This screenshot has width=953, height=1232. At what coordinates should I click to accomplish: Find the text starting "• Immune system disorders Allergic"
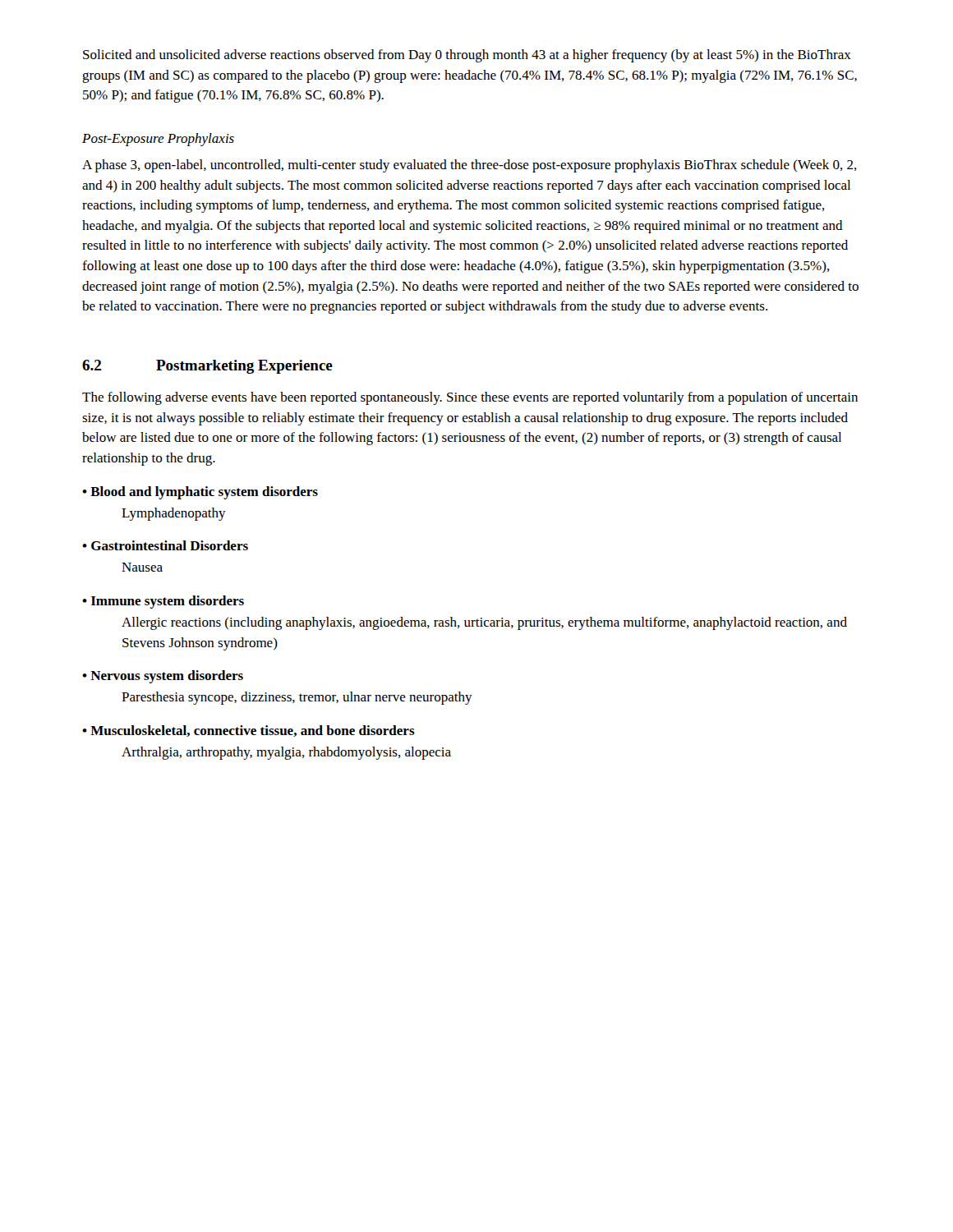tap(476, 623)
